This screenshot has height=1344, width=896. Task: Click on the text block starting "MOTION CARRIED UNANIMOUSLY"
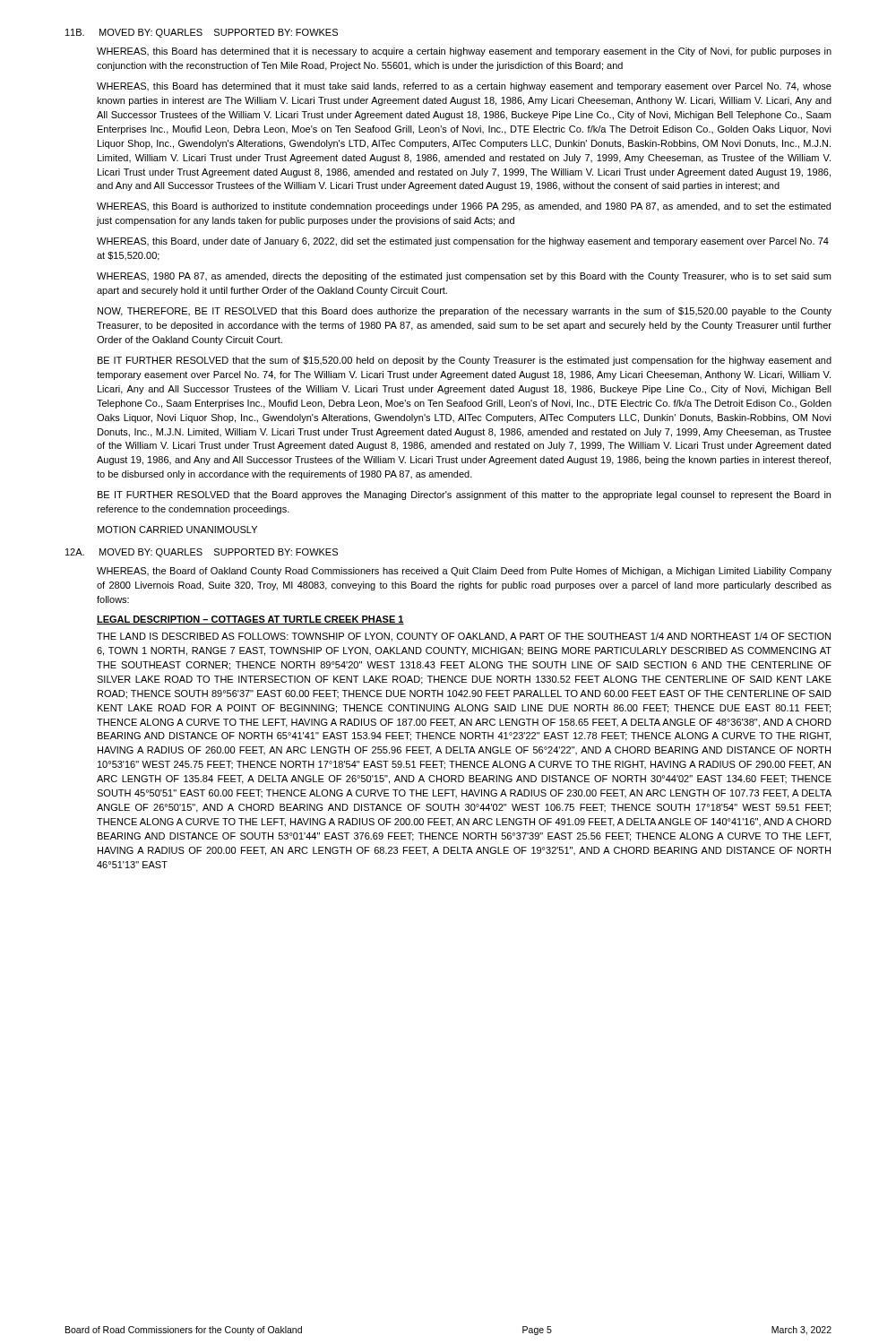[x=177, y=530]
